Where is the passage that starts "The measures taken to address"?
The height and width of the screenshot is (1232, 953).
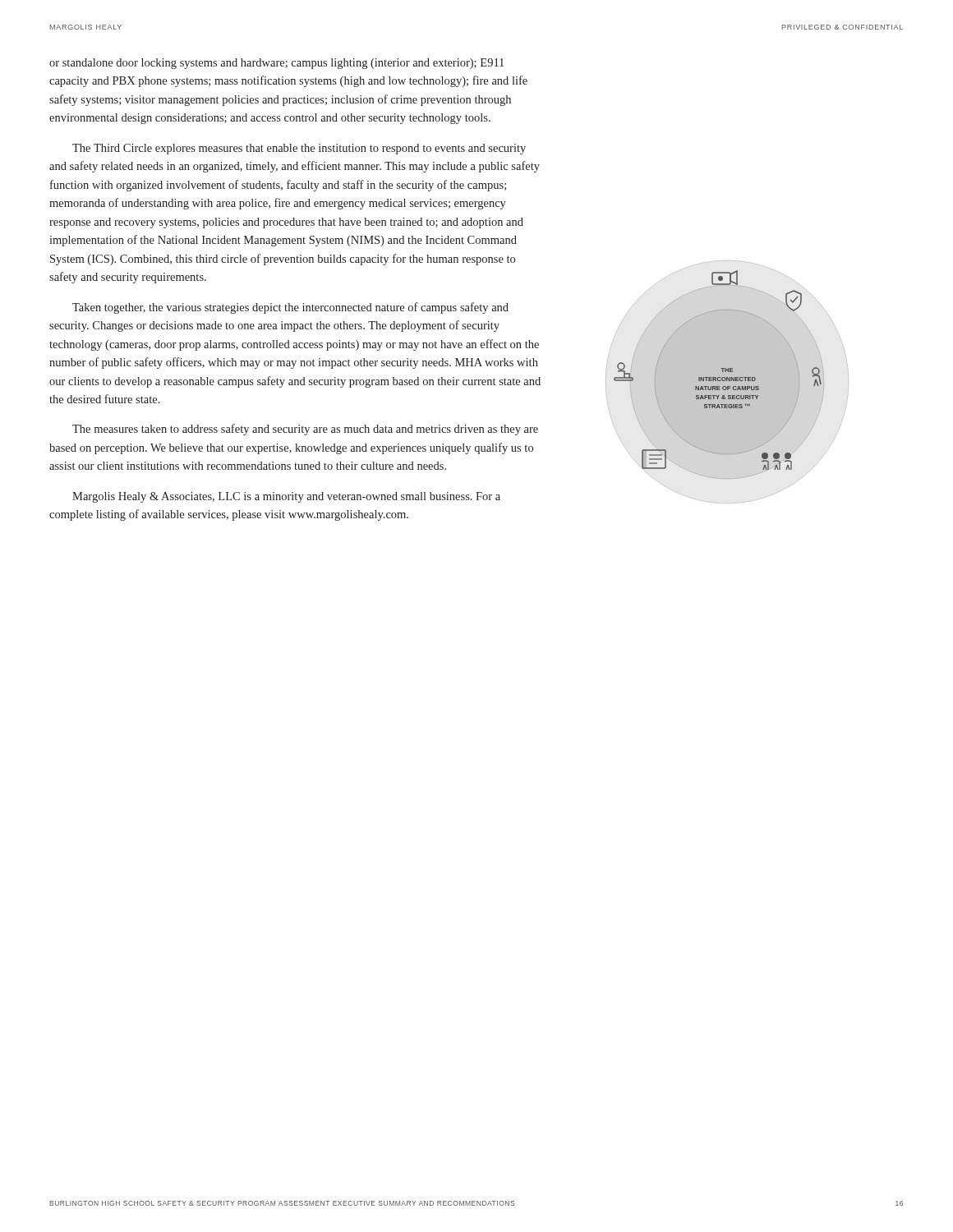click(296, 448)
